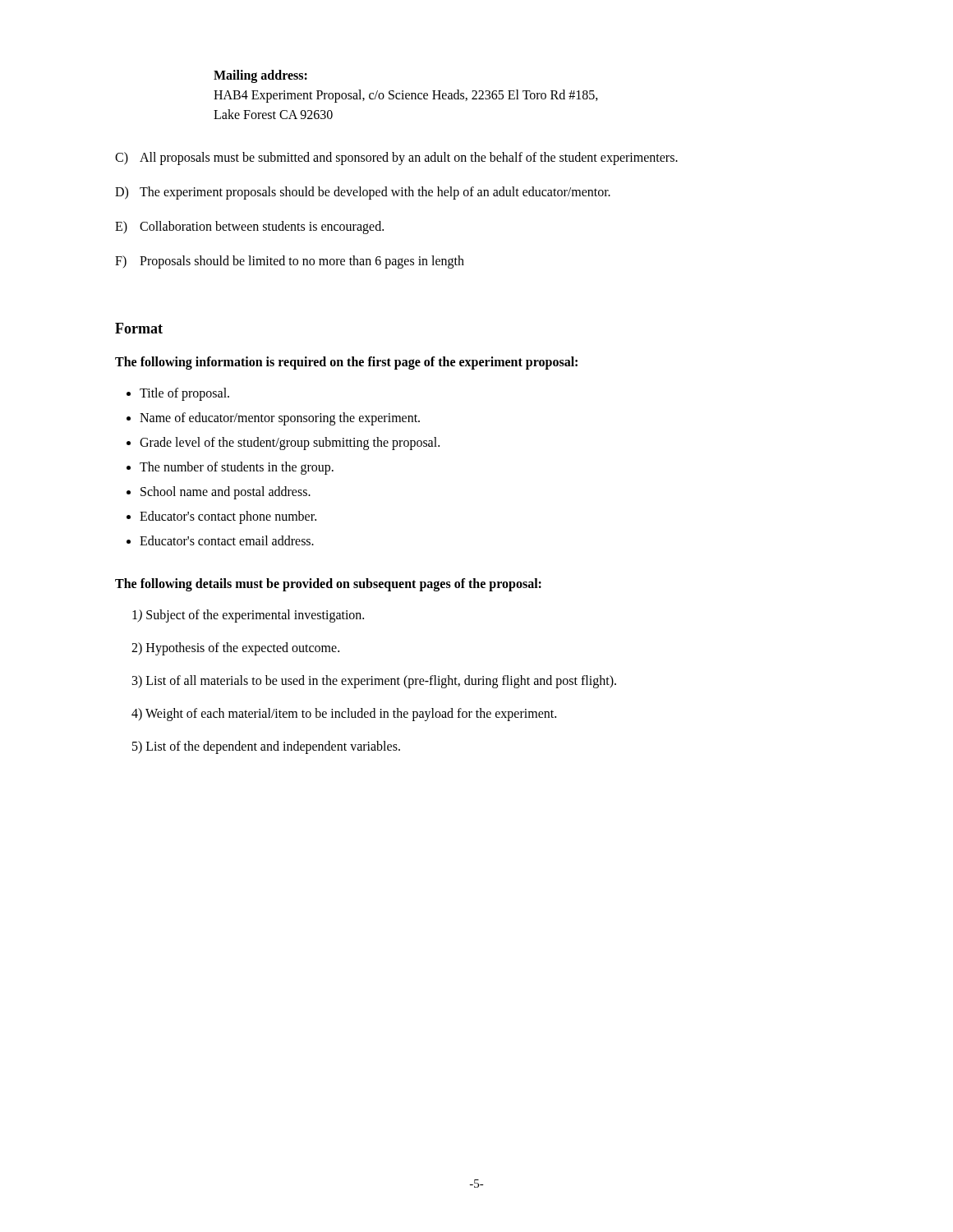Find "School name and postal address." on this page

(x=225, y=492)
